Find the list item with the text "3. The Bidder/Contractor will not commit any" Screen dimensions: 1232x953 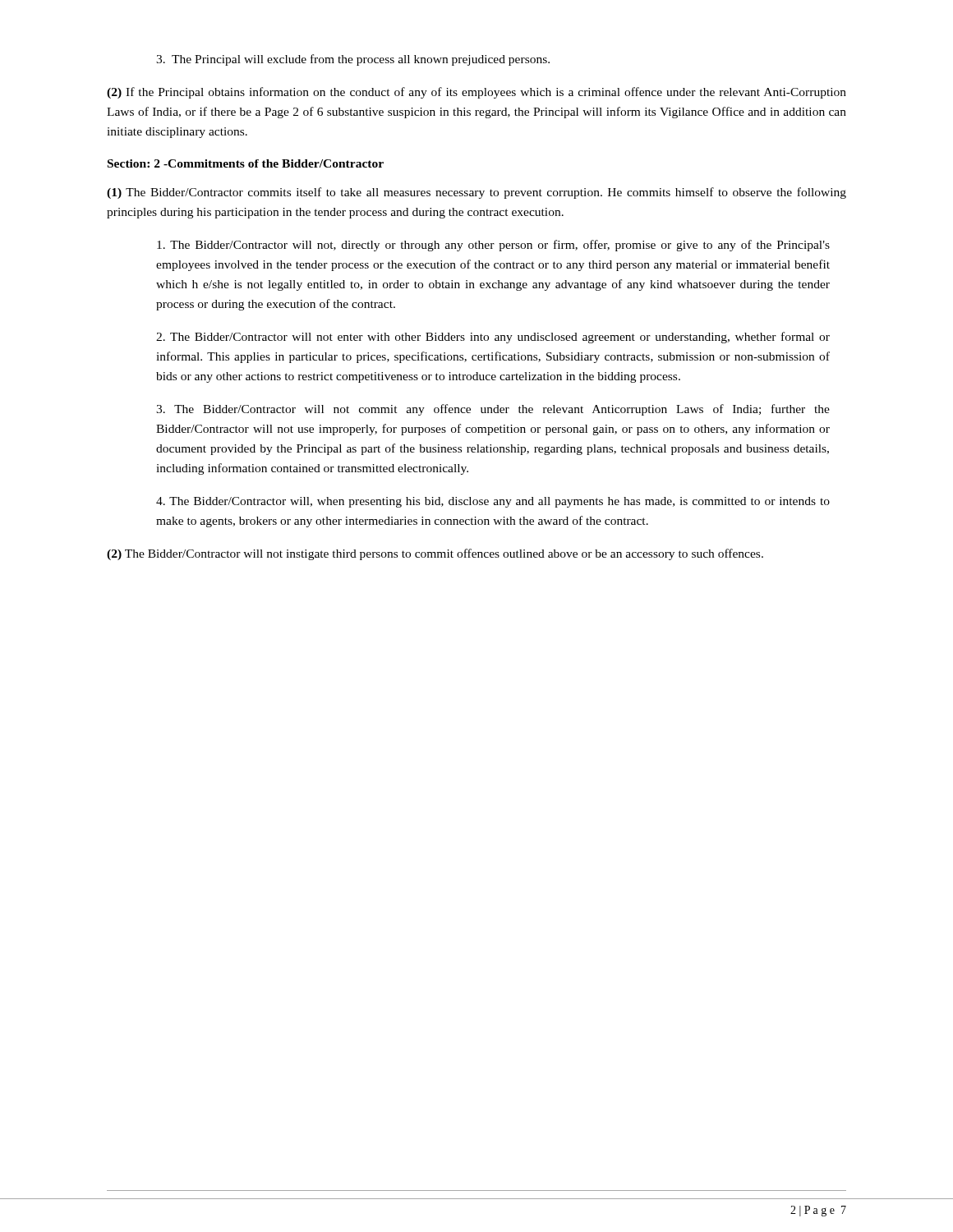493,439
